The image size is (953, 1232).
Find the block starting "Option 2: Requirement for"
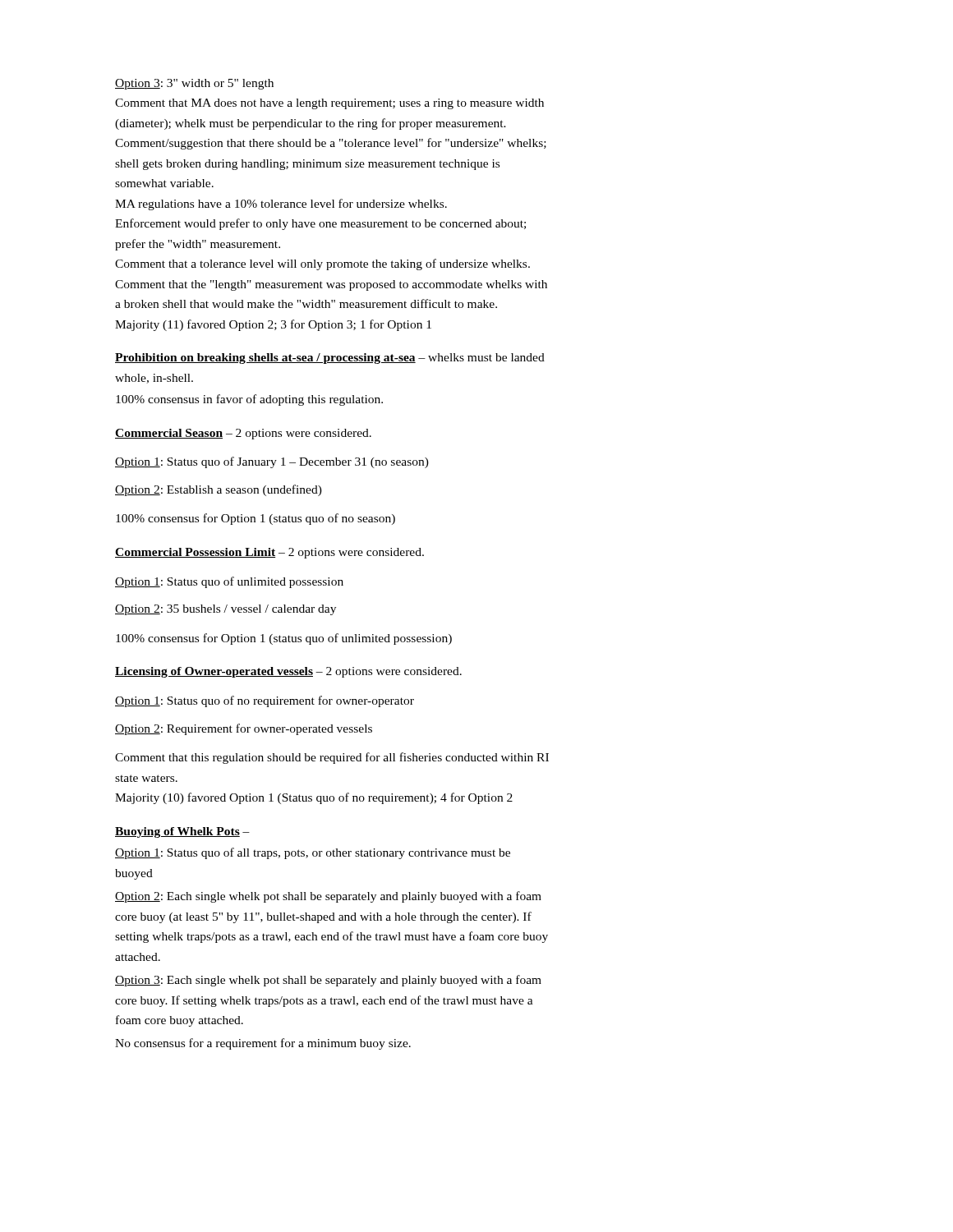(244, 729)
